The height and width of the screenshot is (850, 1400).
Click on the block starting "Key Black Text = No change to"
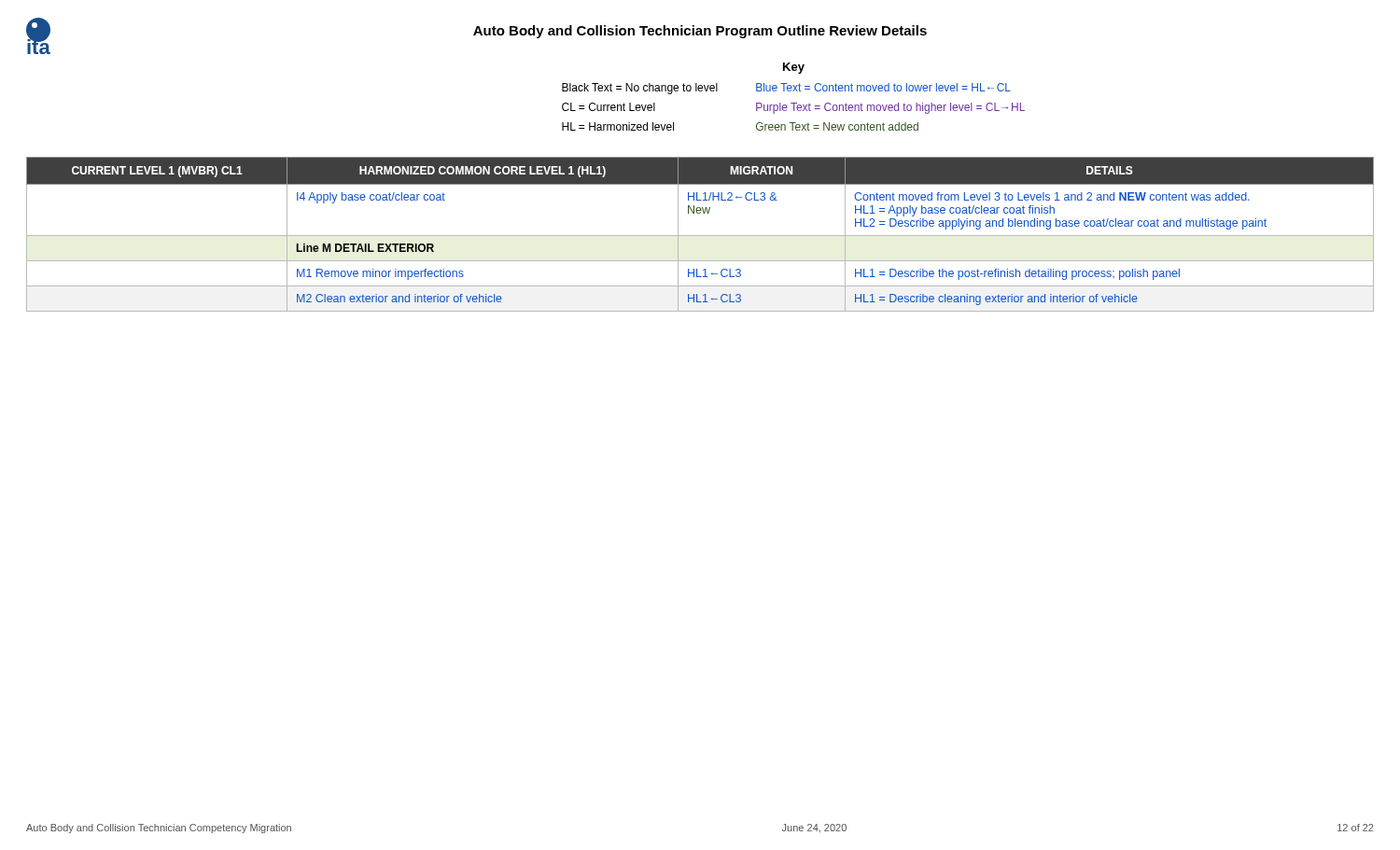click(793, 98)
